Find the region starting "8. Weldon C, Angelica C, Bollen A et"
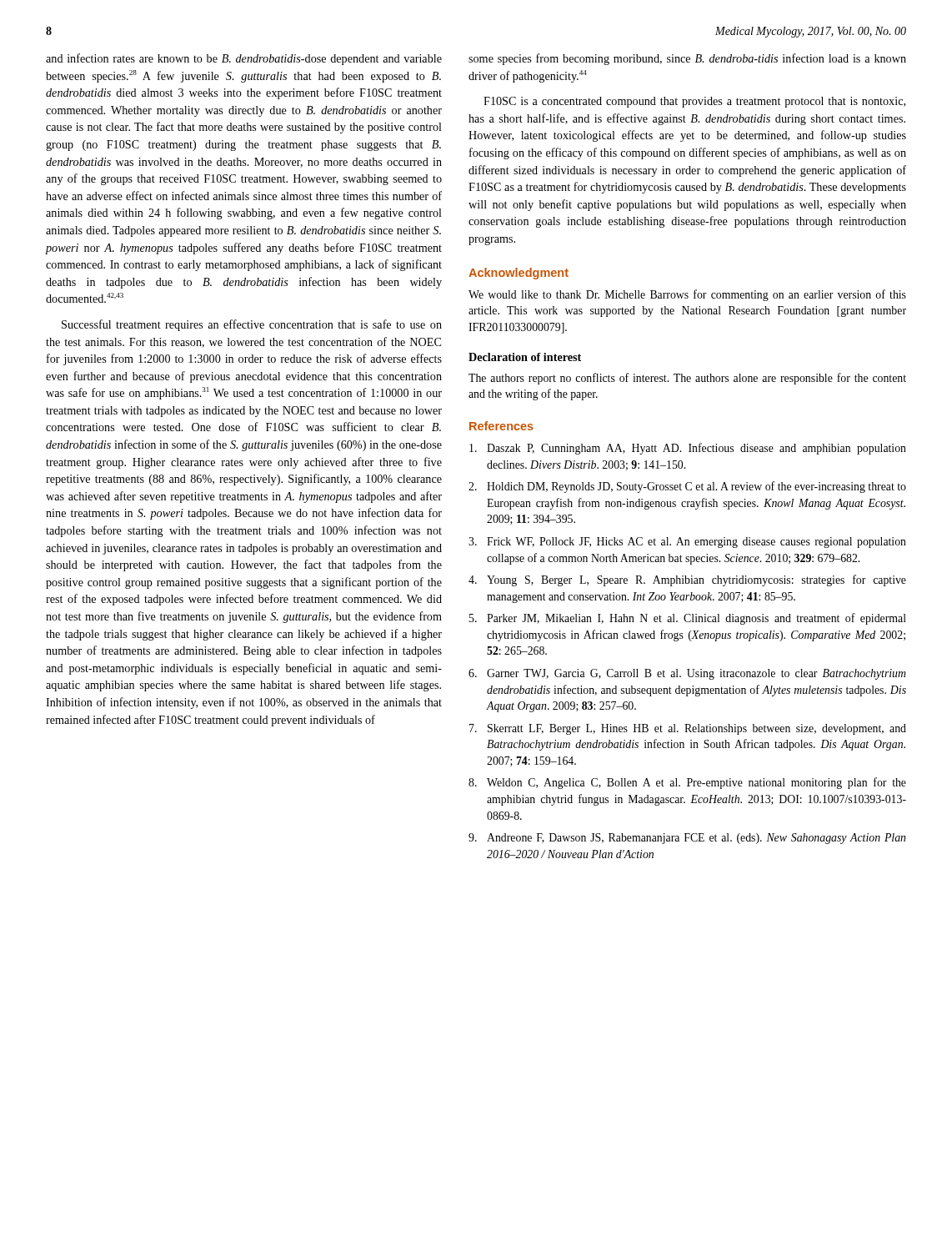952x1251 pixels. pyautogui.click(x=687, y=800)
